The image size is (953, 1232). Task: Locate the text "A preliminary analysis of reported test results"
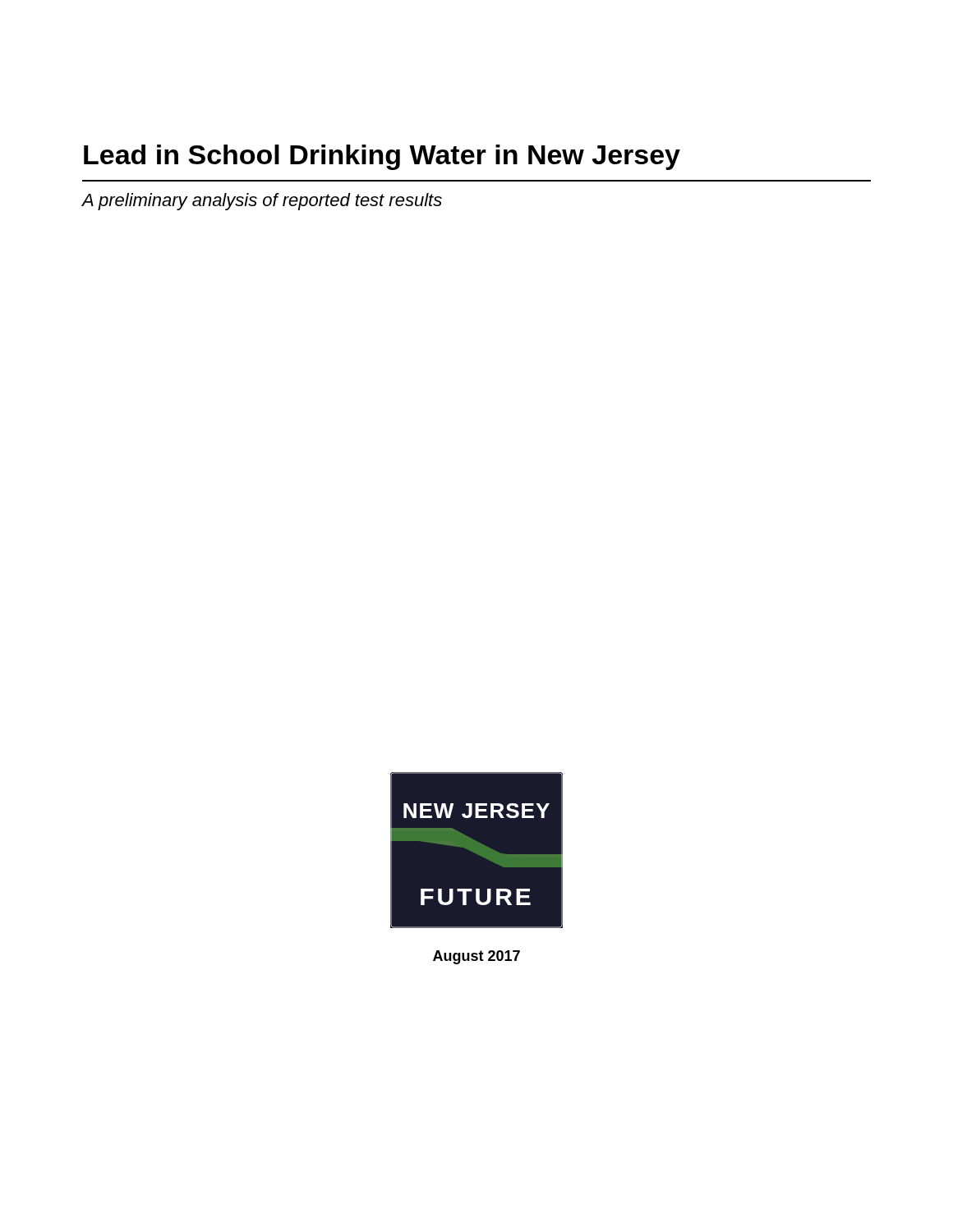point(262,202)
